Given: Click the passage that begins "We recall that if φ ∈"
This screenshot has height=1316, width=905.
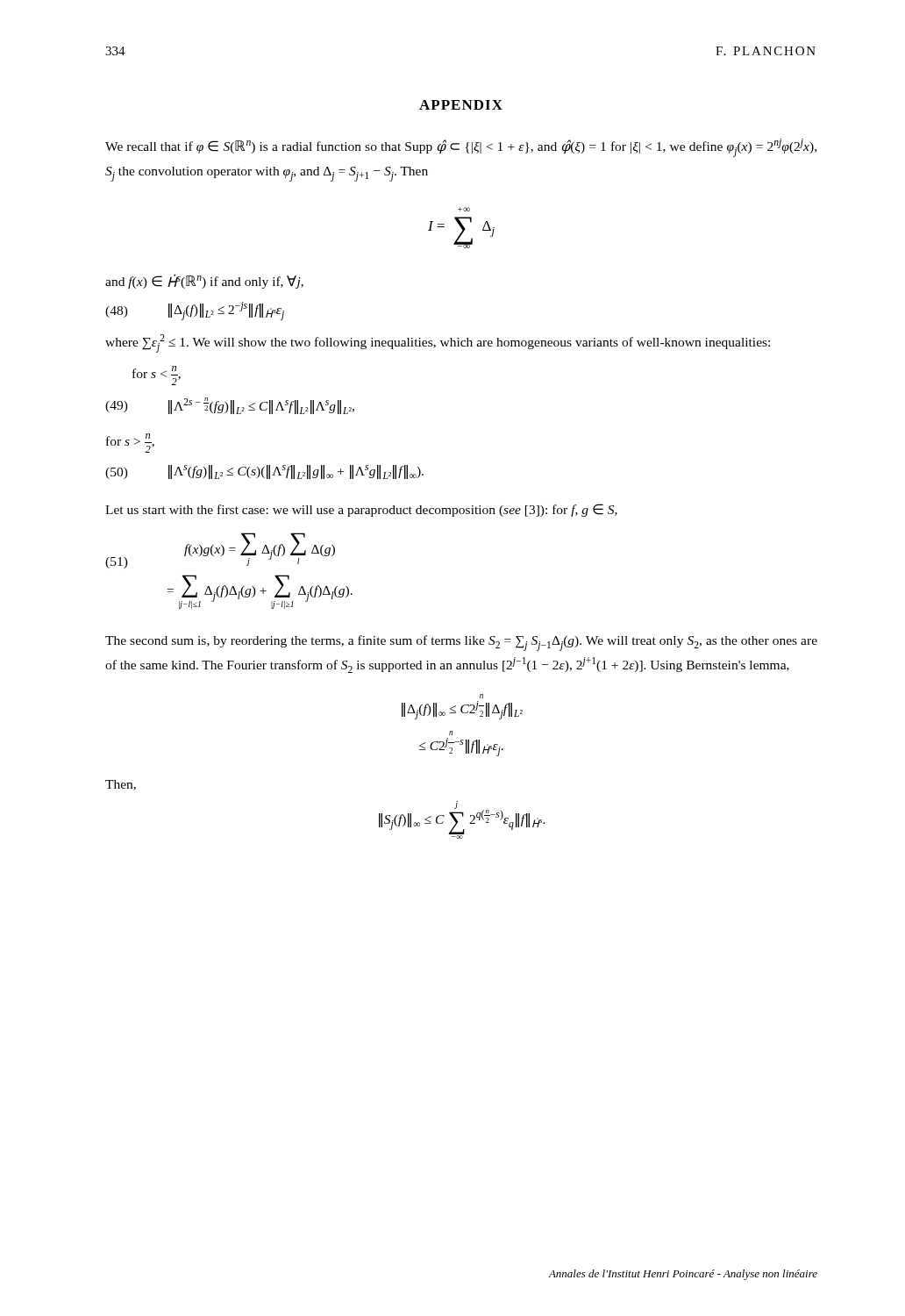Looking at the screenshot, I should pyautogui.click(x=461, y=159).
